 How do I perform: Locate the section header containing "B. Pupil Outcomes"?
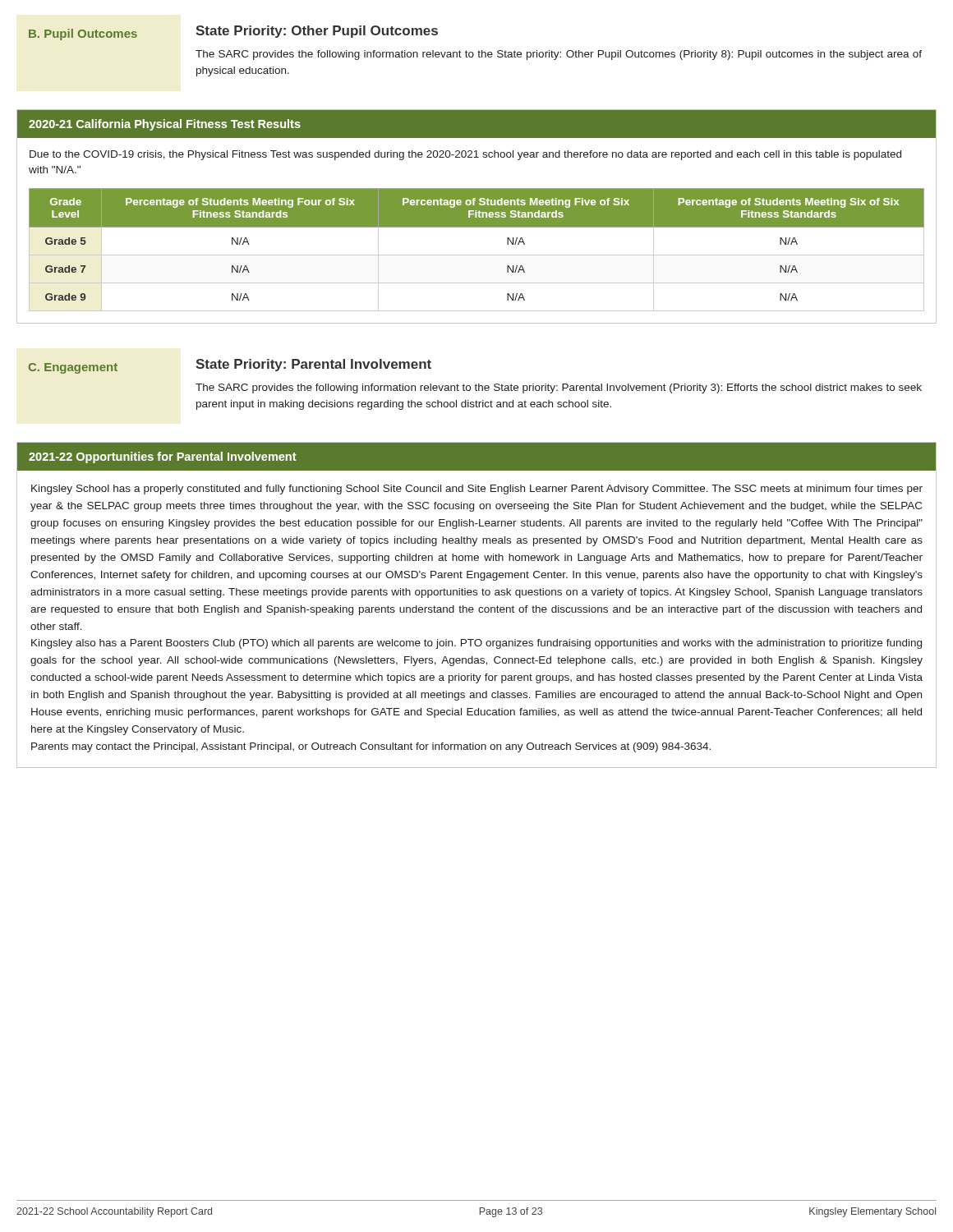83,33
